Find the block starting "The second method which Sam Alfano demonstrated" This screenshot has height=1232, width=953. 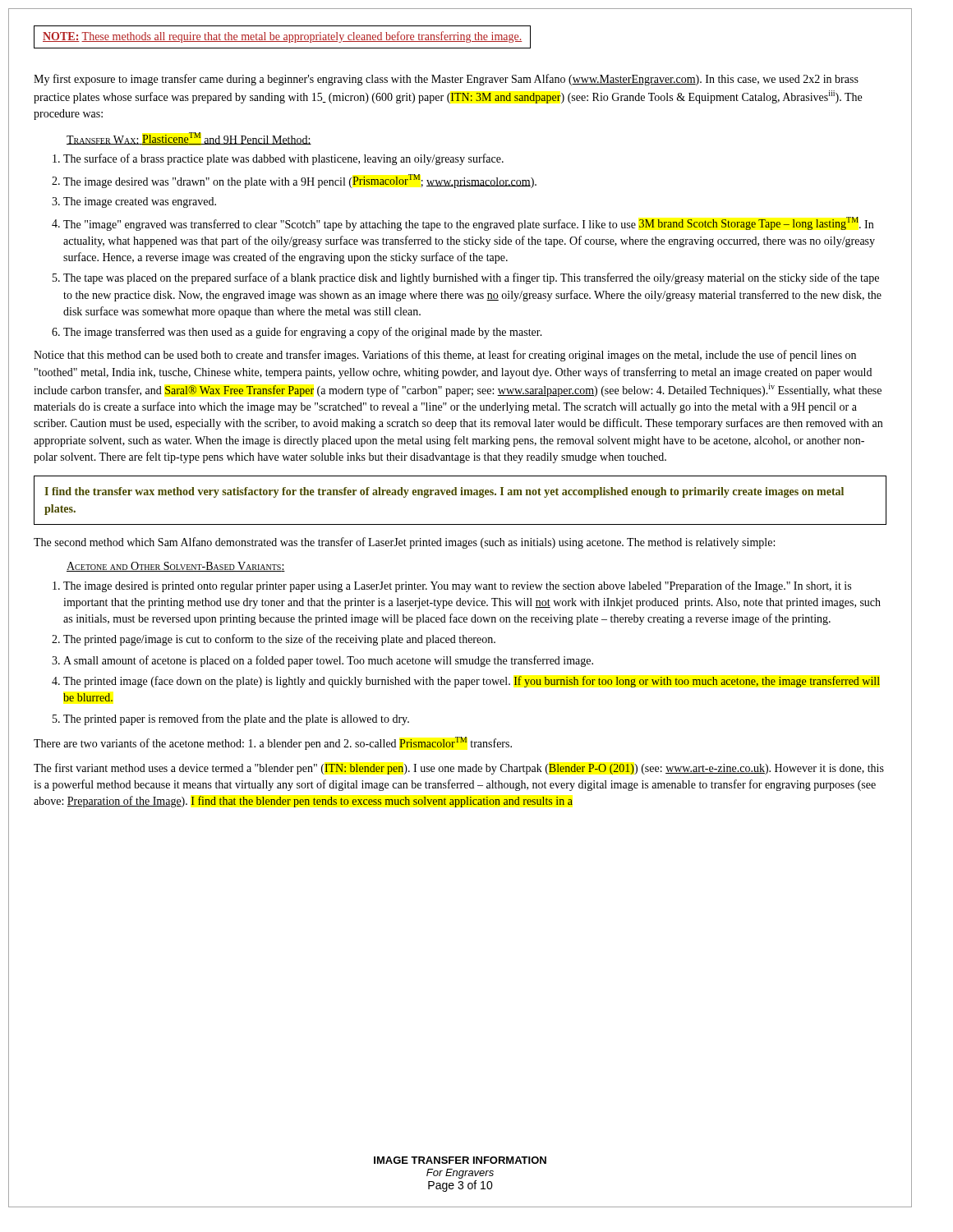pos(460,543)
